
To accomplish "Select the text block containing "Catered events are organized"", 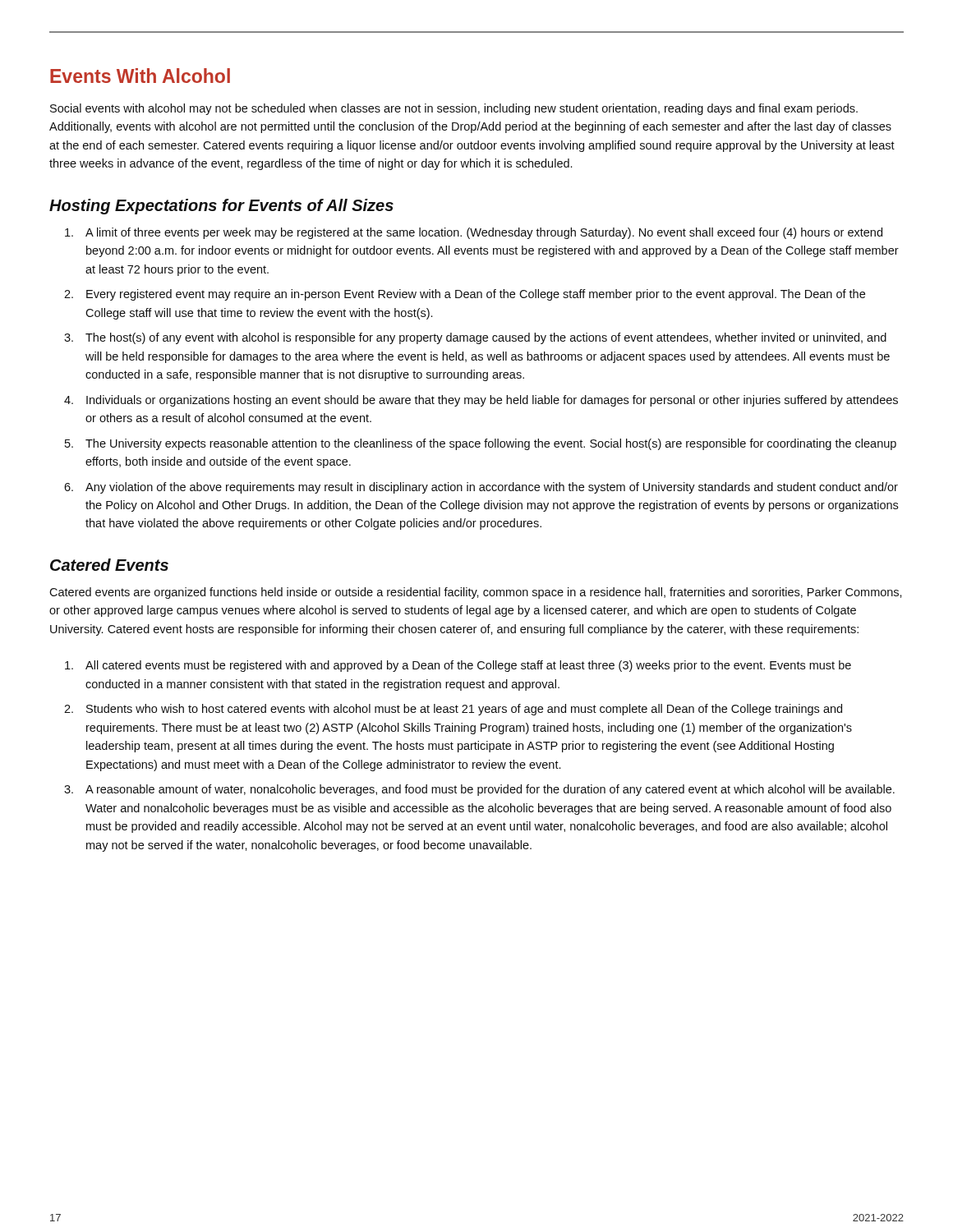I will click(x=476, y=611).
